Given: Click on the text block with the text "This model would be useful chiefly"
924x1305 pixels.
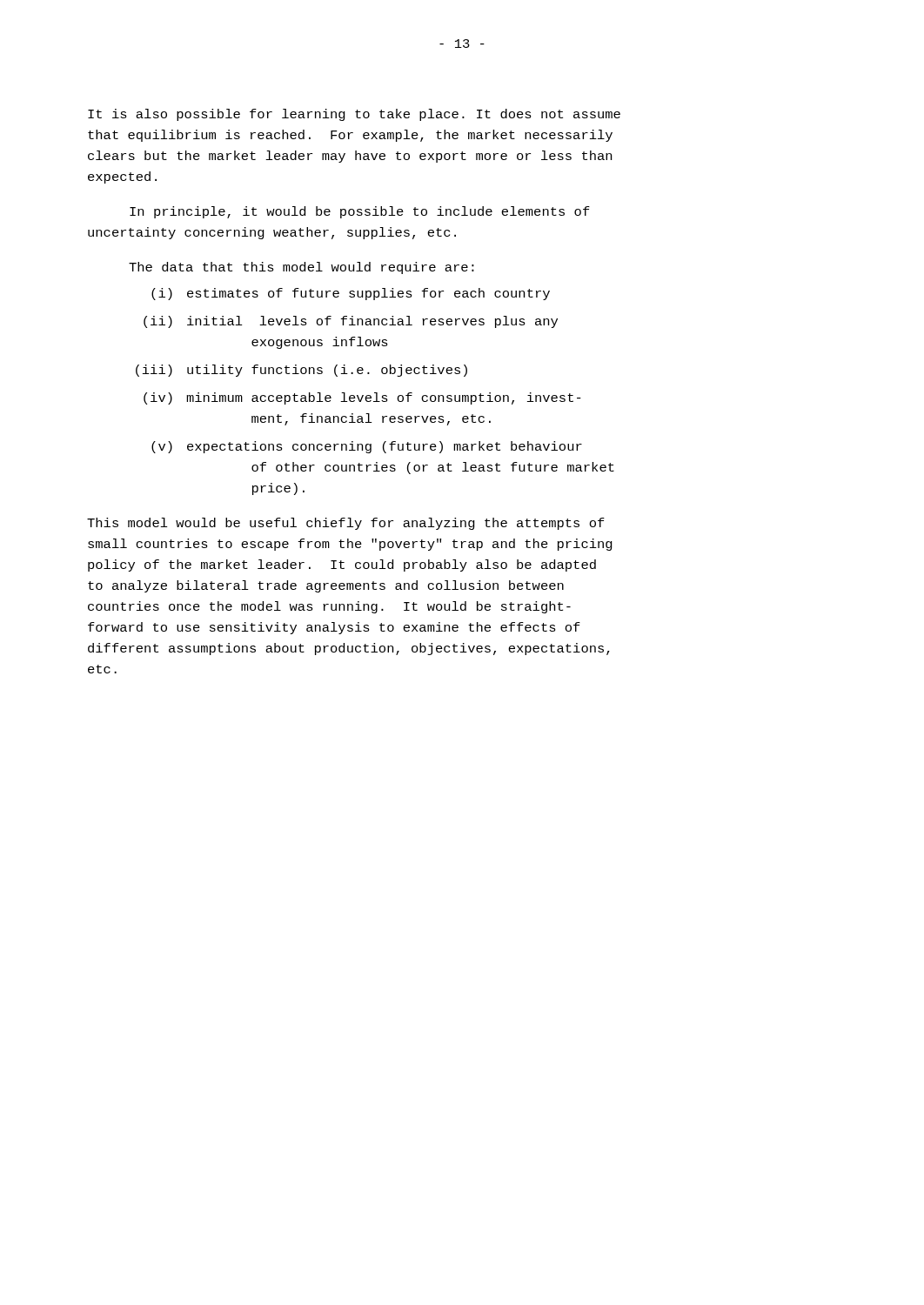Looking at the screenshot, I should [x=350, y=597].
